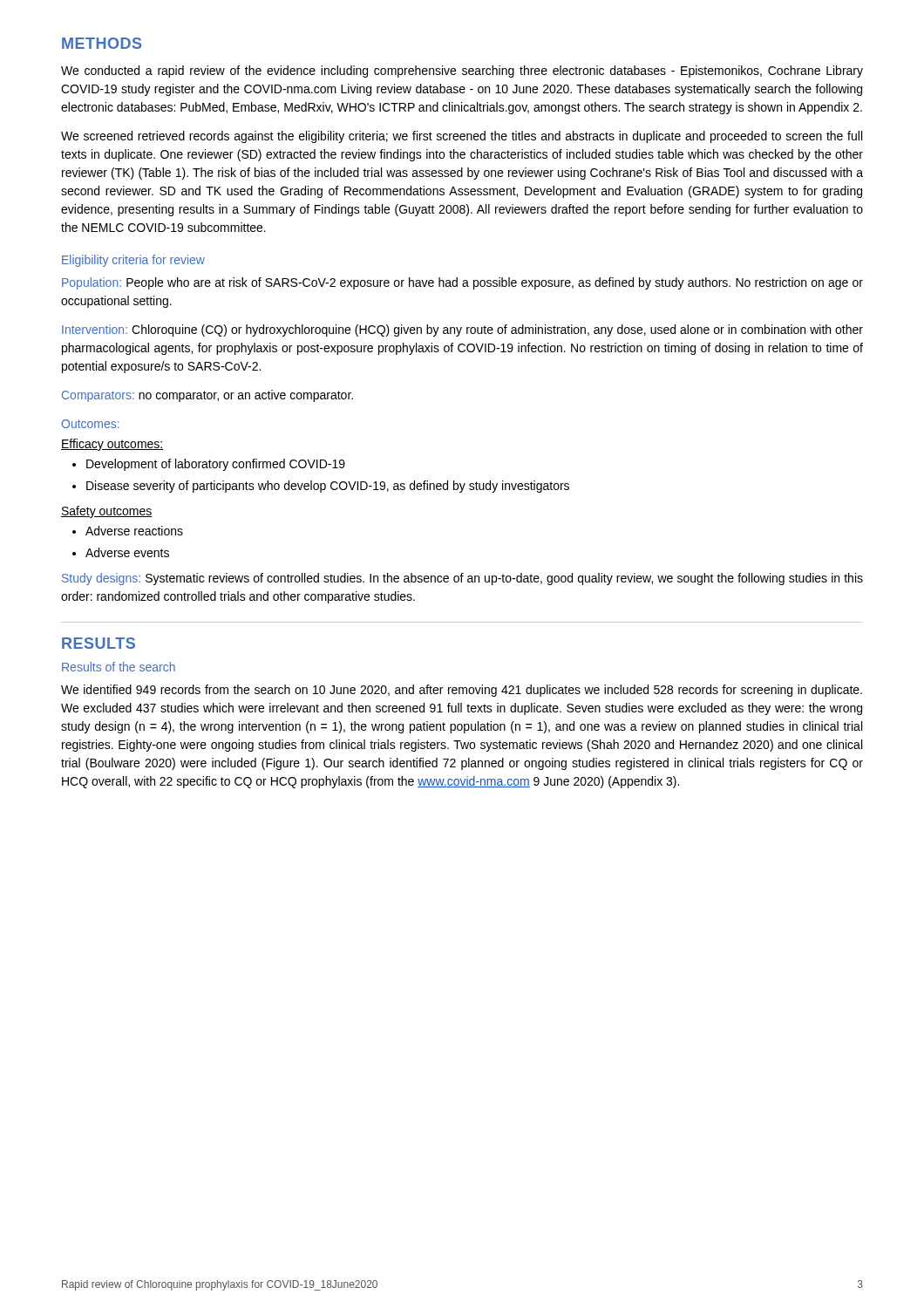Click on the element starting "Comparators: no comparator, or an active"
The image size is (924, 1308).
pos(207,396)
